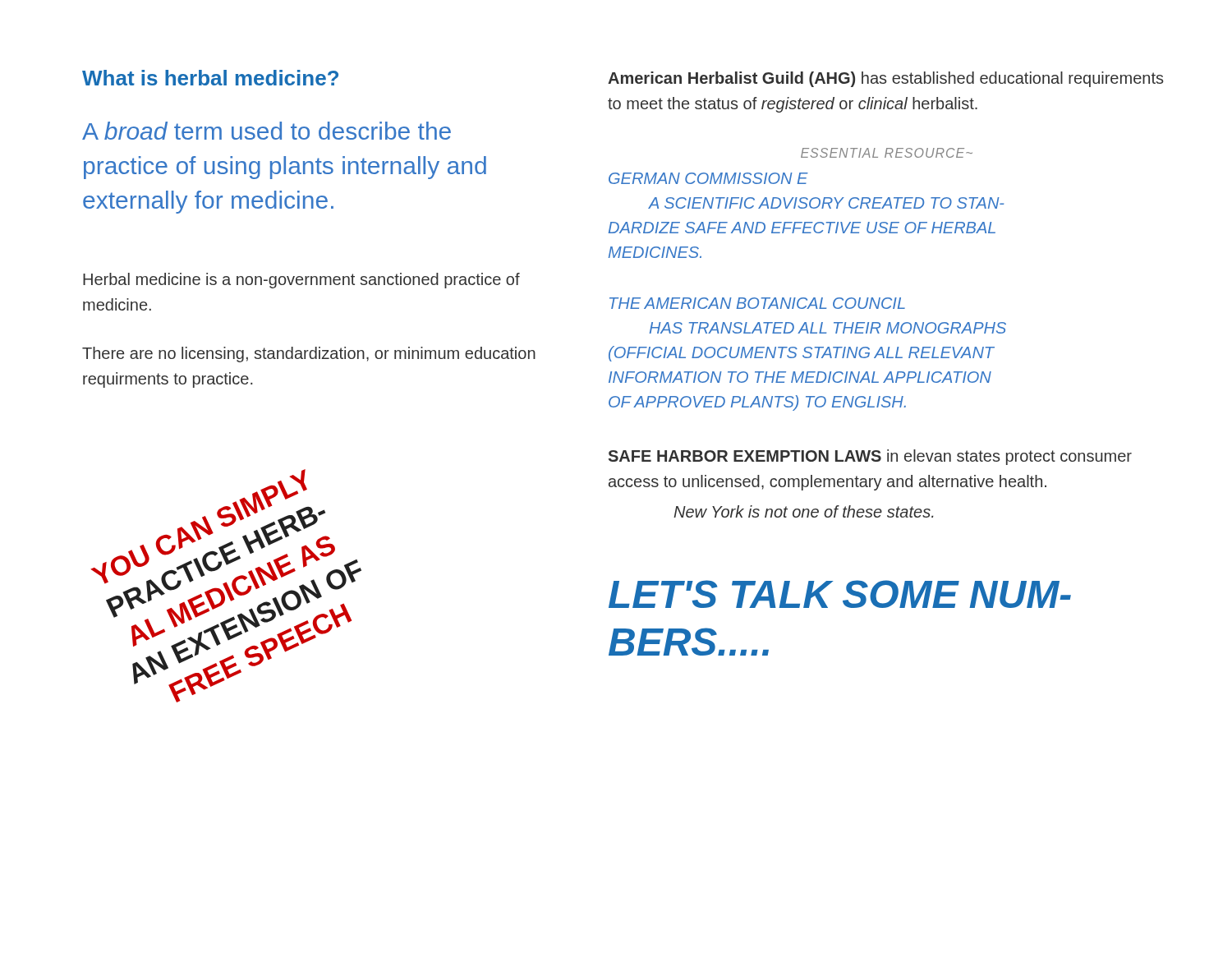Point to the region starting "A broad term used to describe the"

point(285,166)
